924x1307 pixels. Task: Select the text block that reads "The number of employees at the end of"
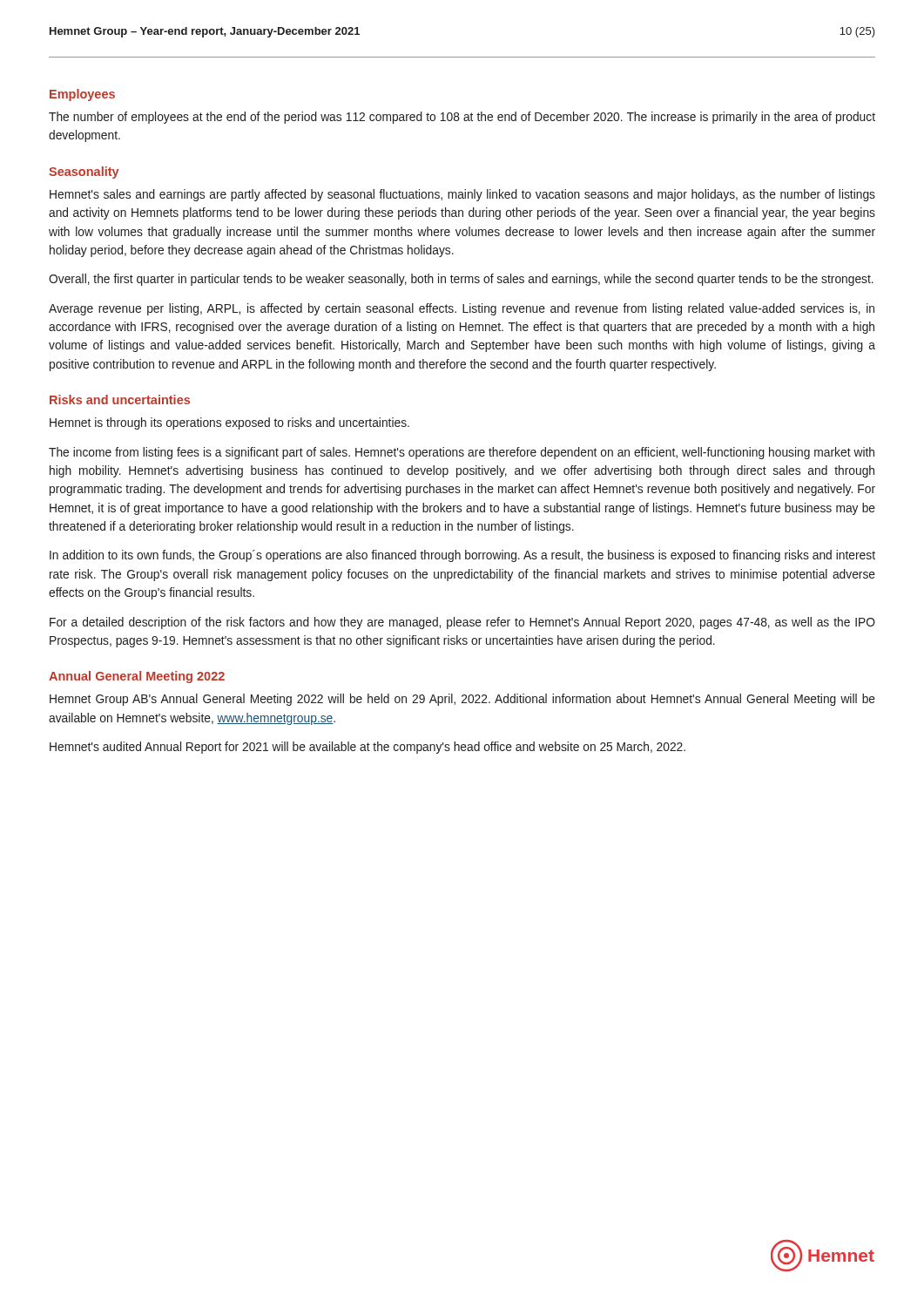coord(462,127)
